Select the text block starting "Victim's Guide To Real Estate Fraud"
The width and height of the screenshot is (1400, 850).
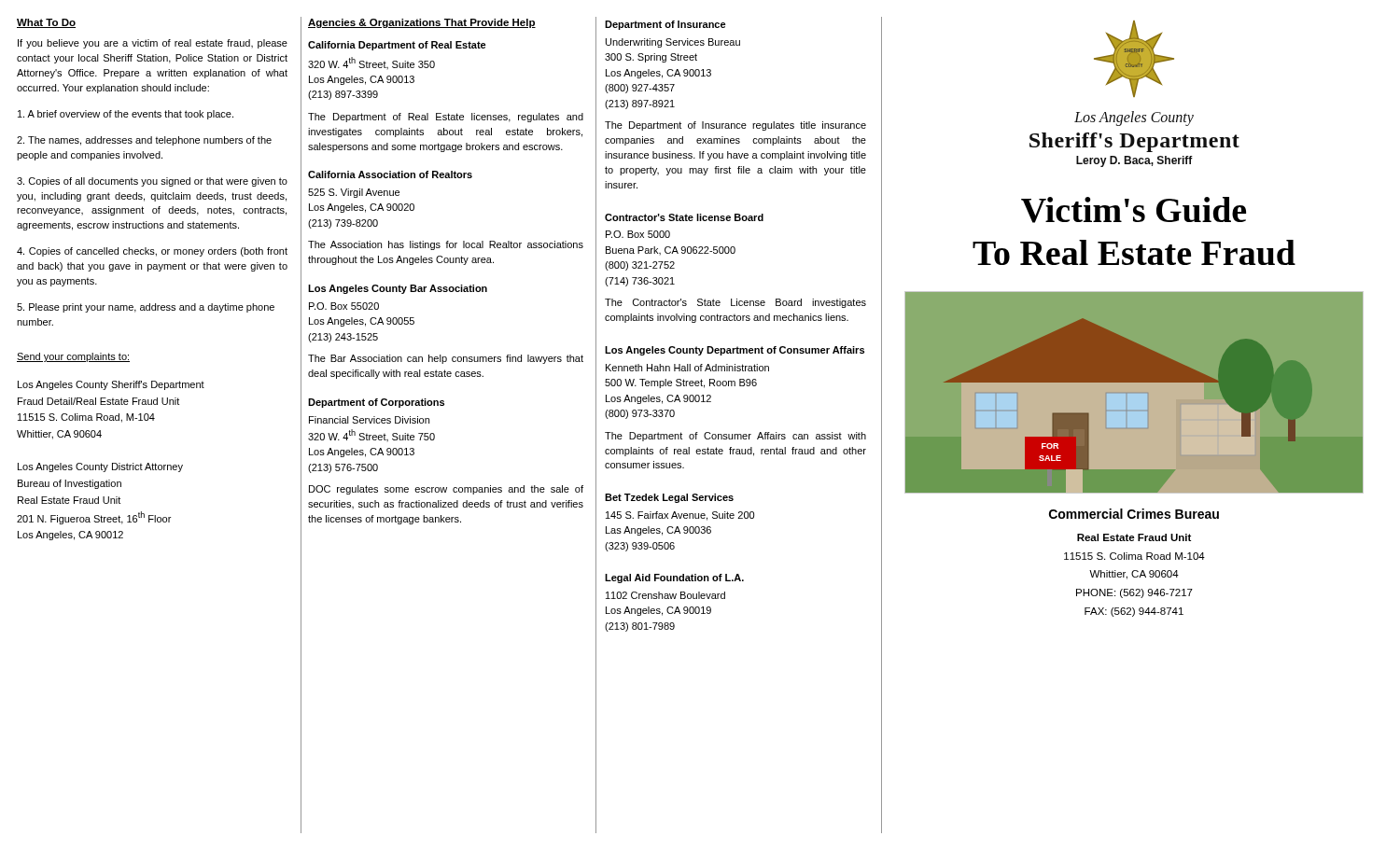[1134, 232]
